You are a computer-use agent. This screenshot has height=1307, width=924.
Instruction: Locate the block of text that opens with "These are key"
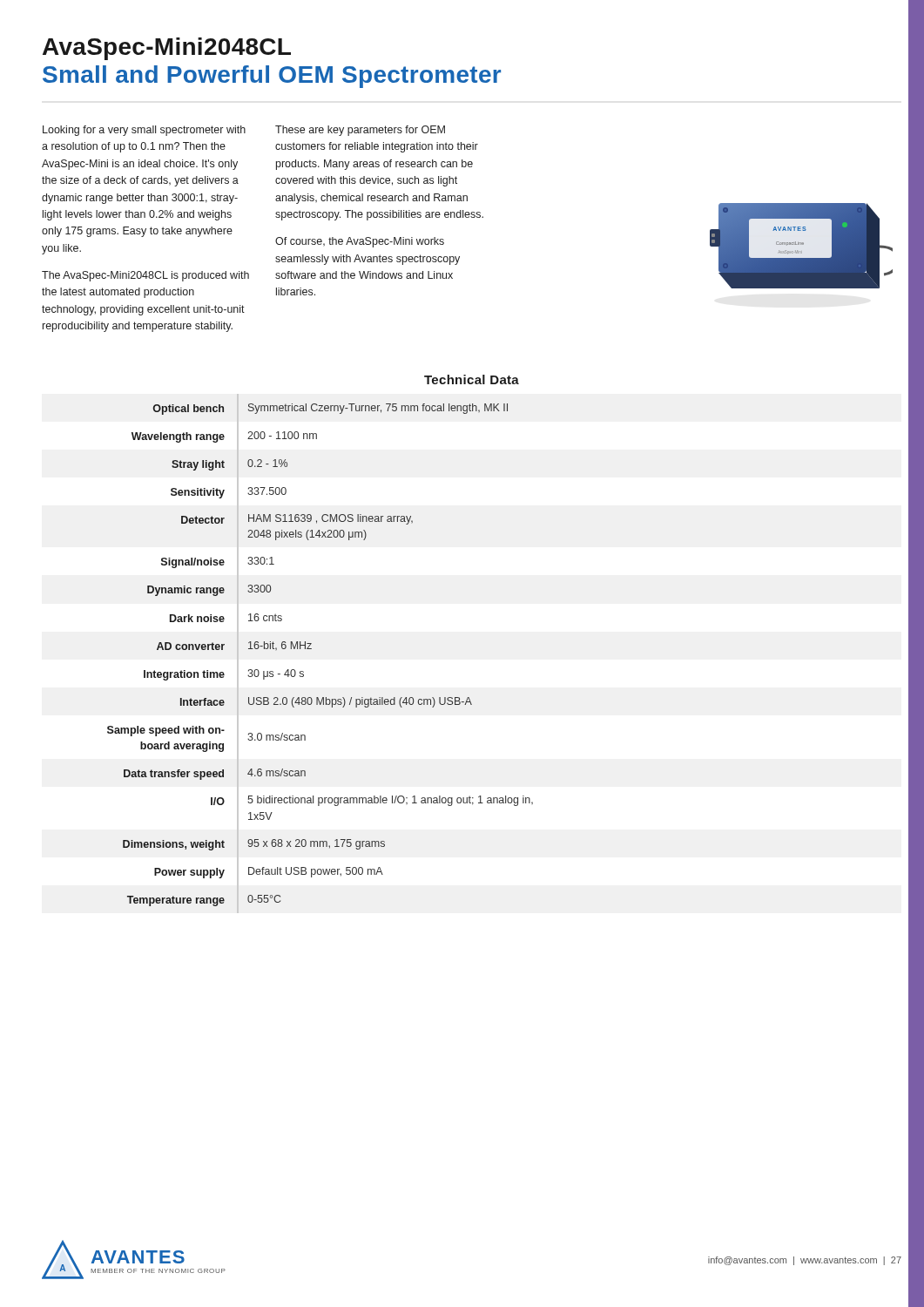(x=380, y=212)
